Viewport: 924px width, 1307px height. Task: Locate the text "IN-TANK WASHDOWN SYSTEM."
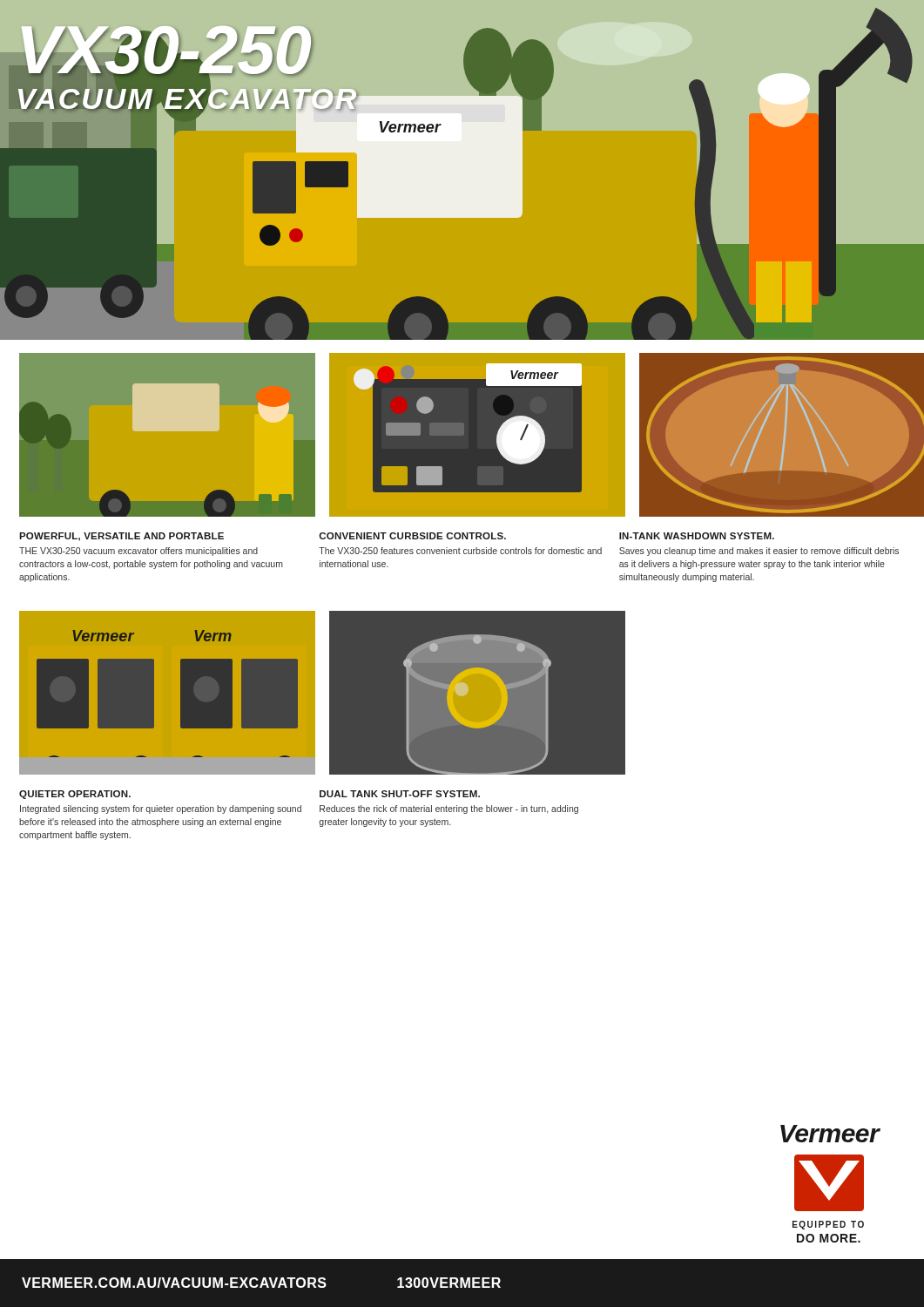click(x=697, y=536)
